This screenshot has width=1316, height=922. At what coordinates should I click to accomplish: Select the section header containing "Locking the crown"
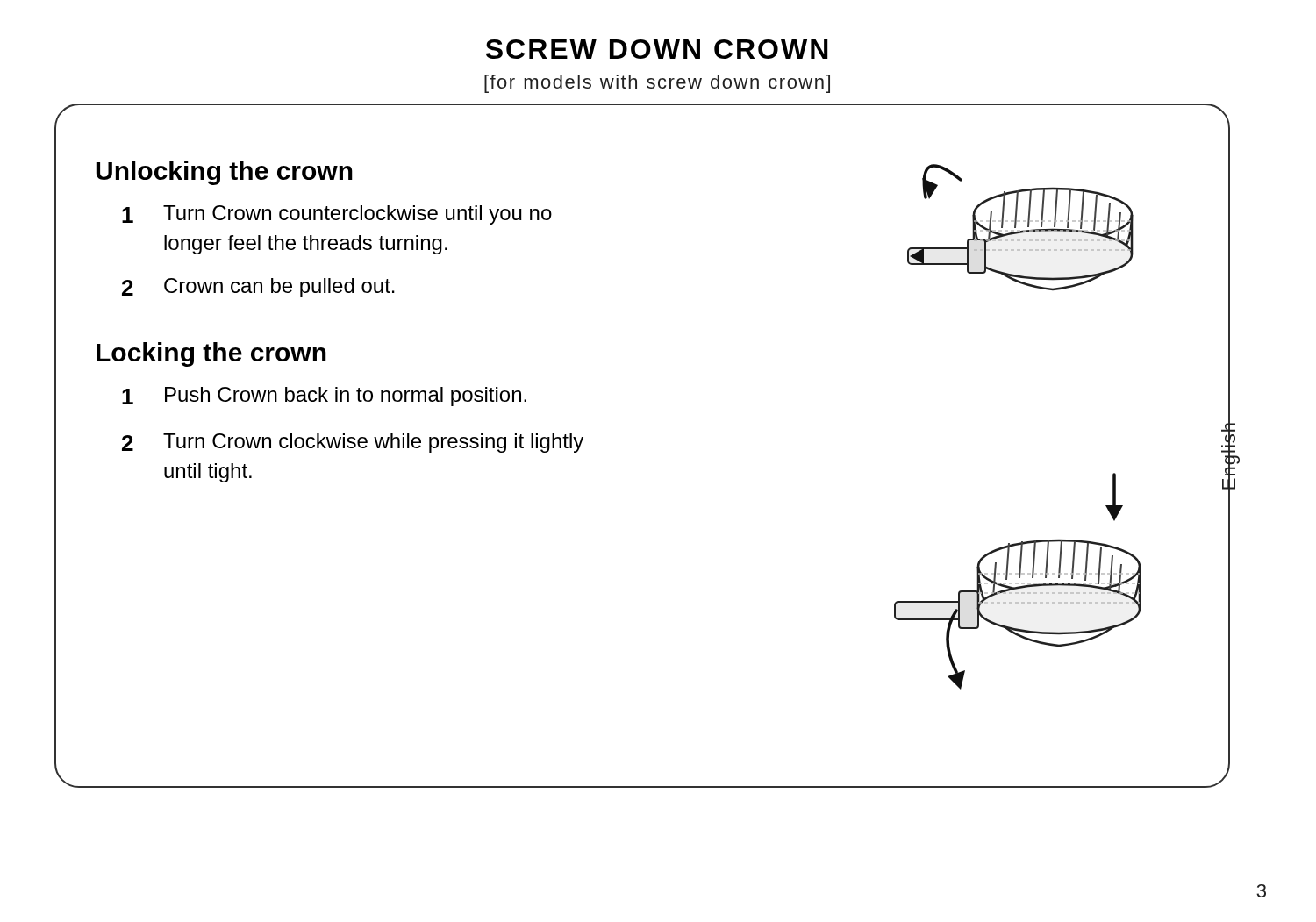click(211, 352)
